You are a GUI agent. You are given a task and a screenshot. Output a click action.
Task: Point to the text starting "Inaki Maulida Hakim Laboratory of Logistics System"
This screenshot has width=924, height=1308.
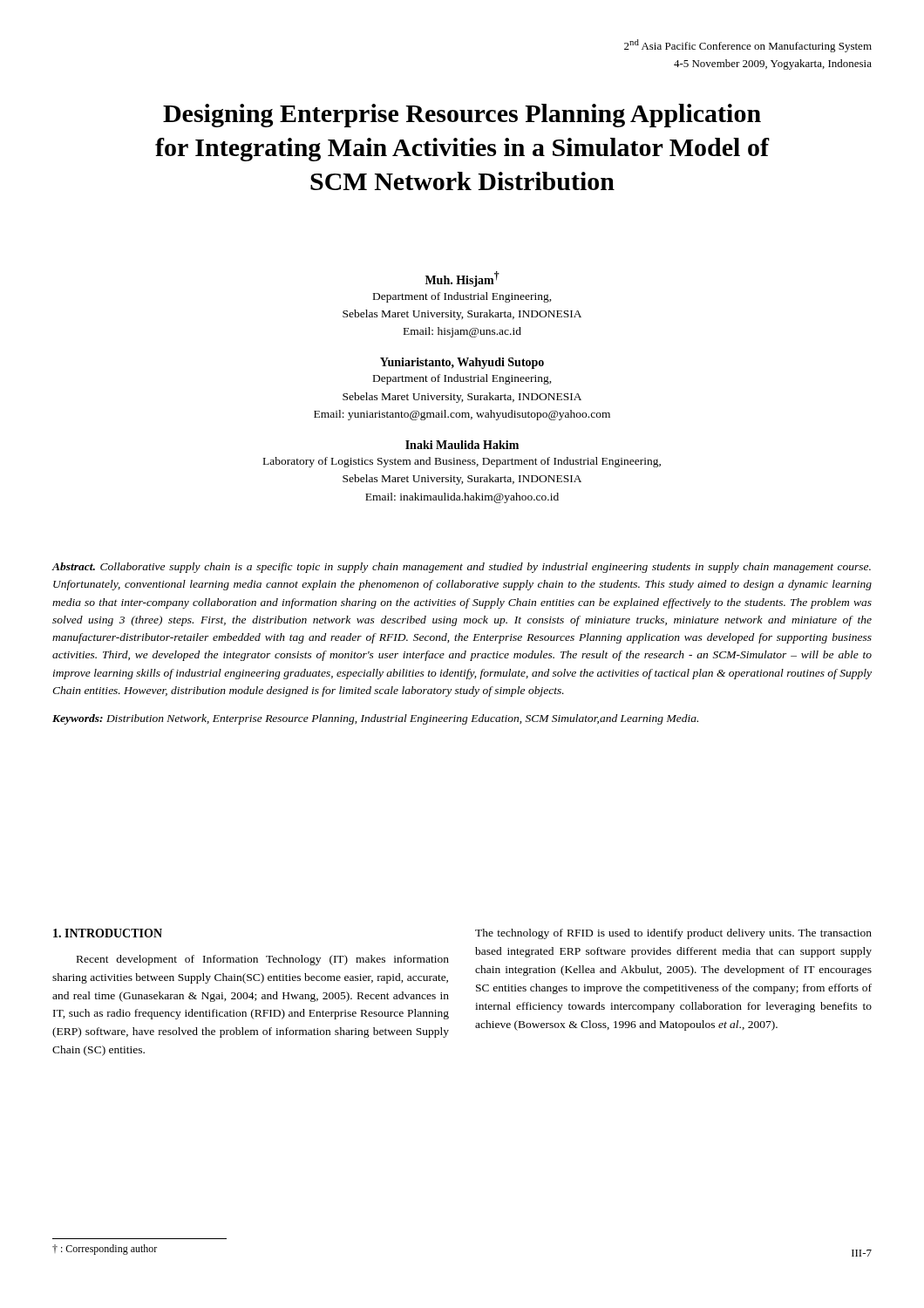tap(462, 472)
